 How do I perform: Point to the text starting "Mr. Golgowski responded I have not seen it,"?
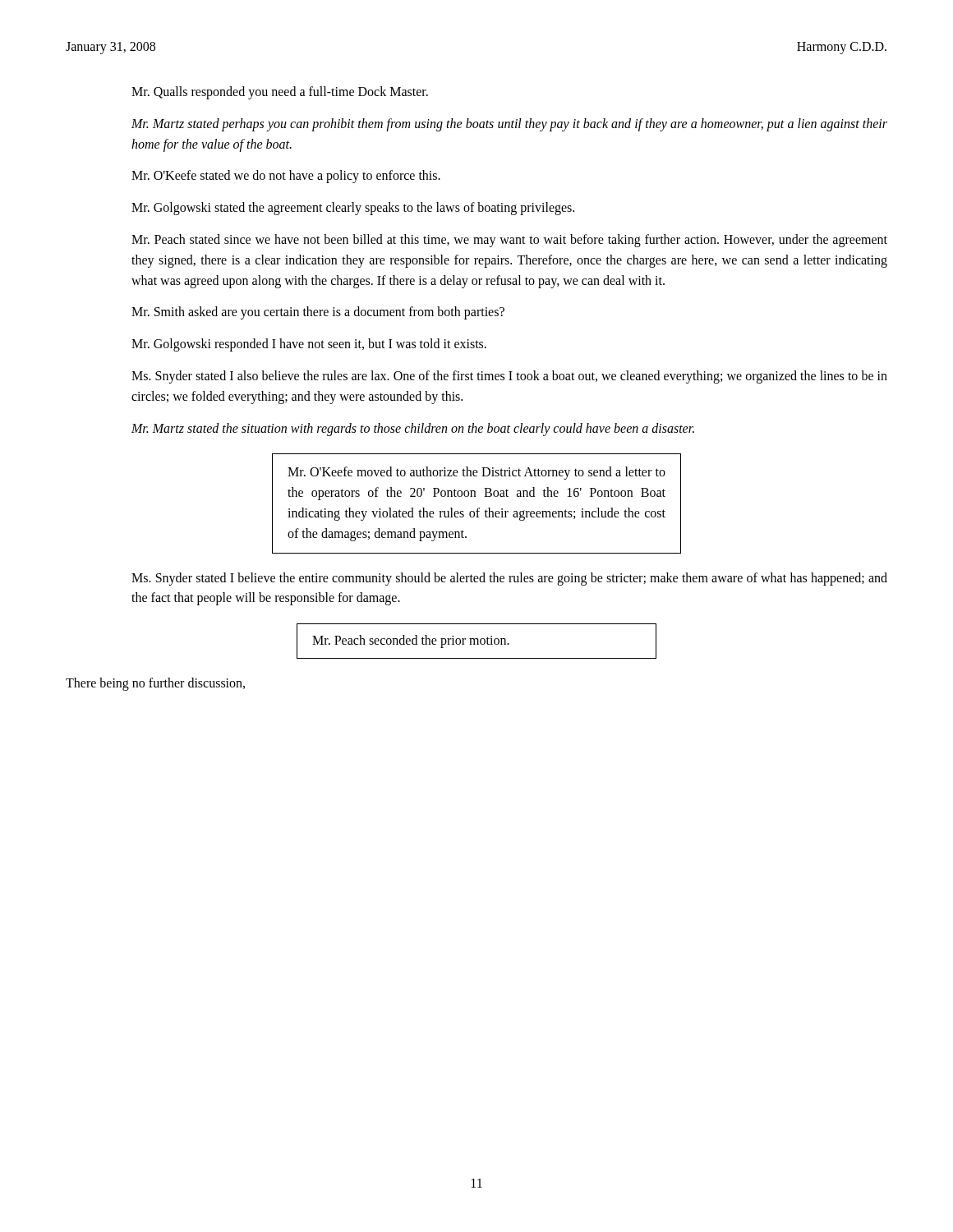(x=309, y=344)
